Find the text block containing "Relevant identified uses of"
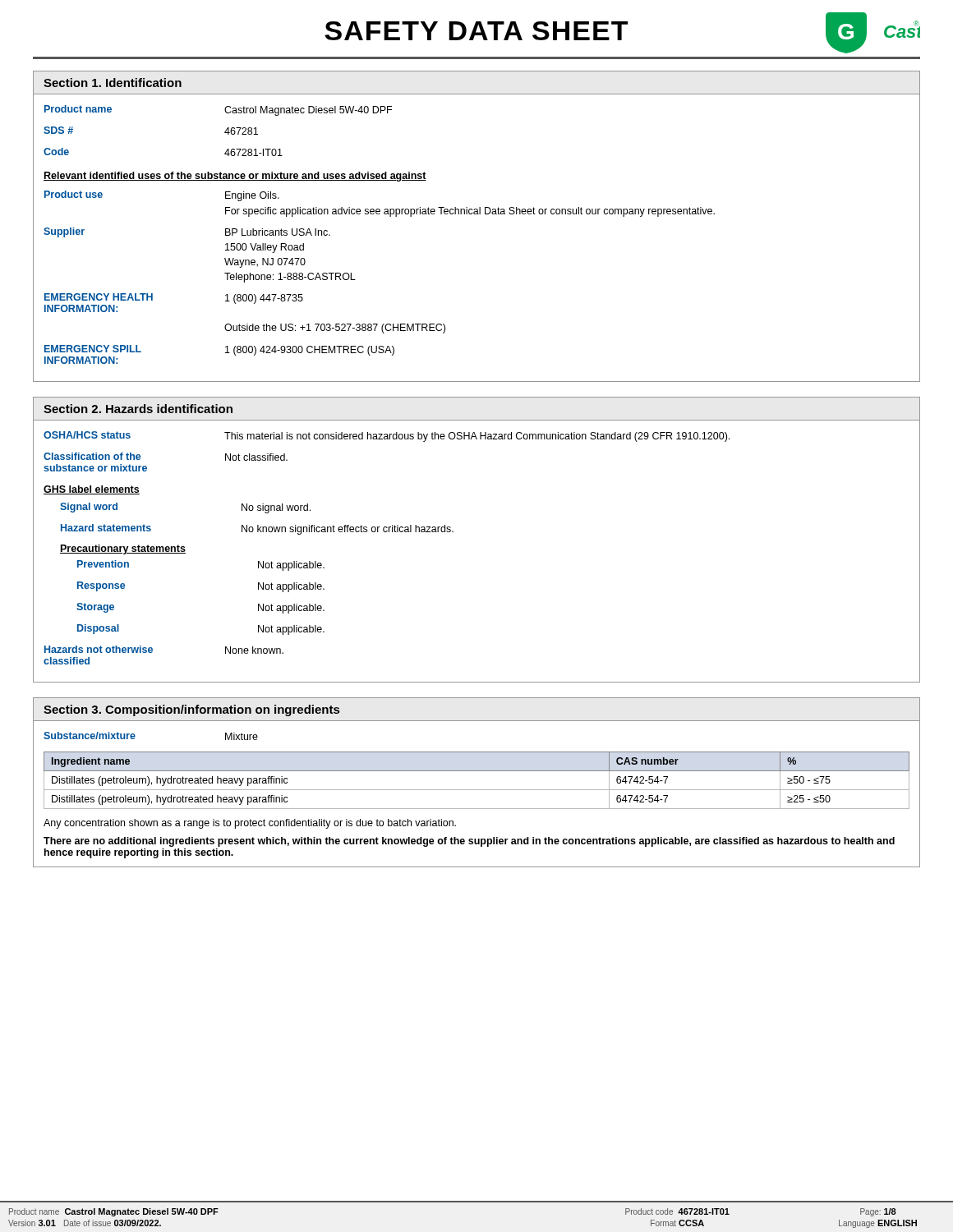The height and width of the screenshot is (1232, 953). click(235, 176)
